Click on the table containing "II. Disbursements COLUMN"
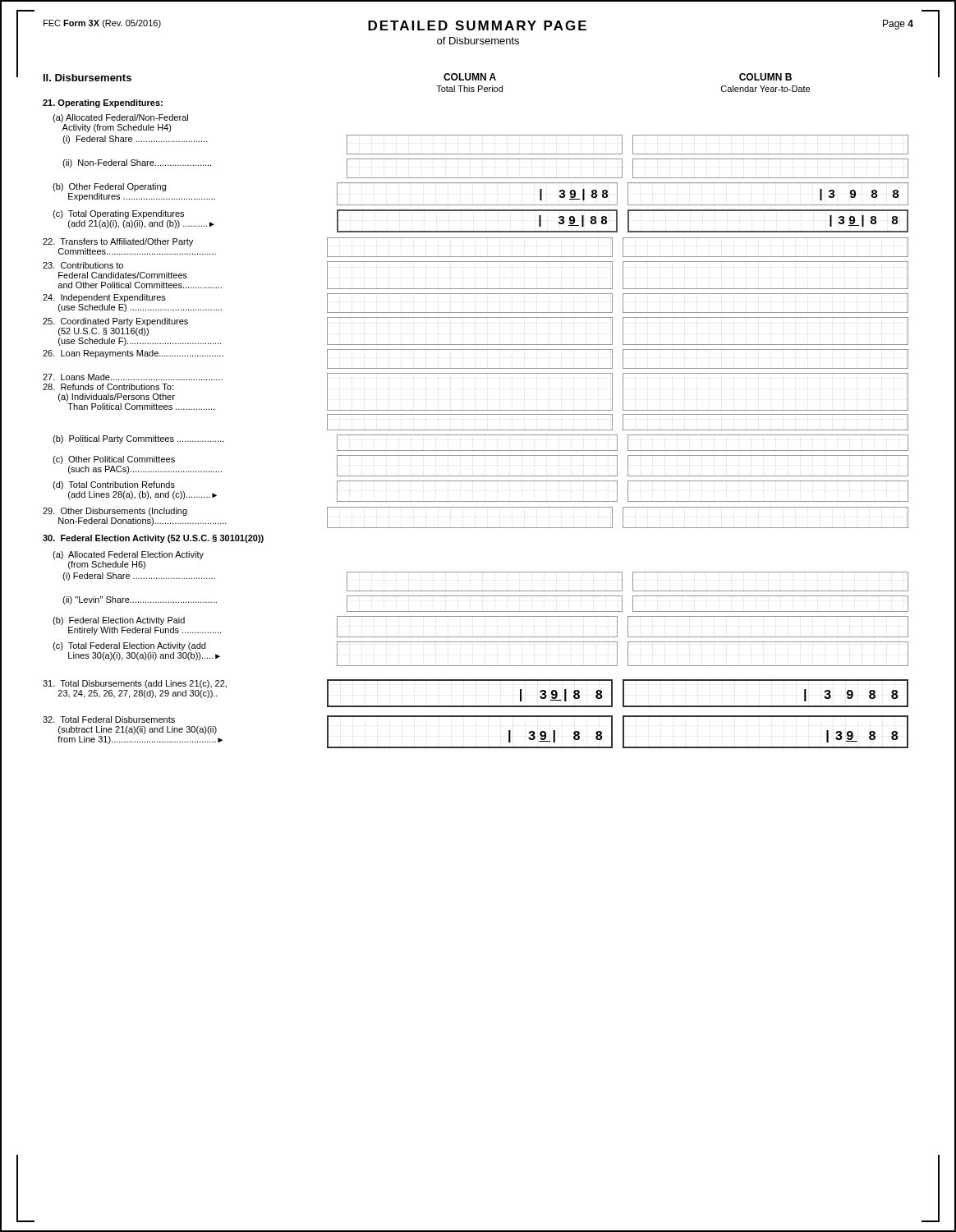This screenshot has width=956, height=1232. point(478,639)
